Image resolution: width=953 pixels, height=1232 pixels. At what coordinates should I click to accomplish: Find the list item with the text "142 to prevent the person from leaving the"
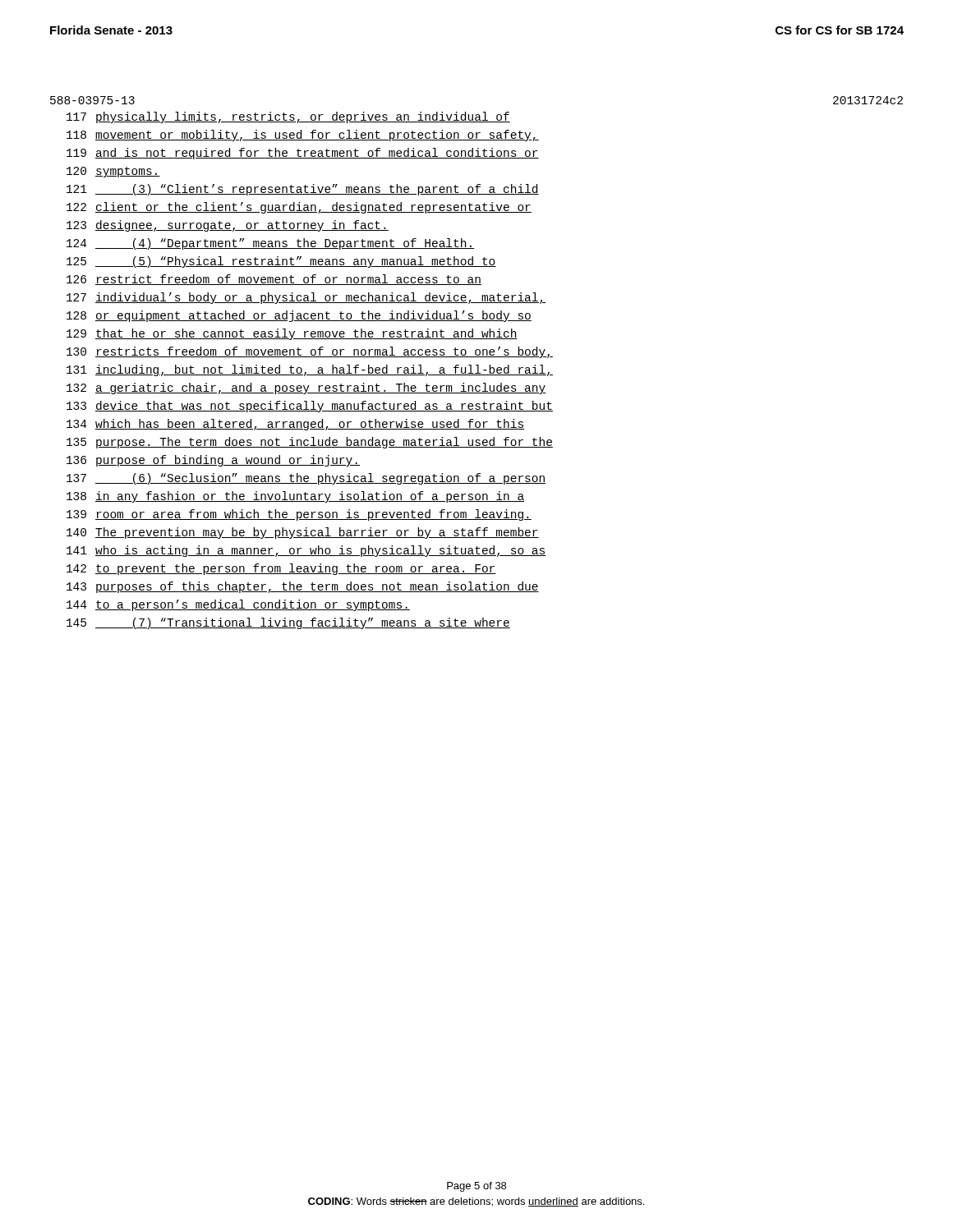click(x=272, y=569)
